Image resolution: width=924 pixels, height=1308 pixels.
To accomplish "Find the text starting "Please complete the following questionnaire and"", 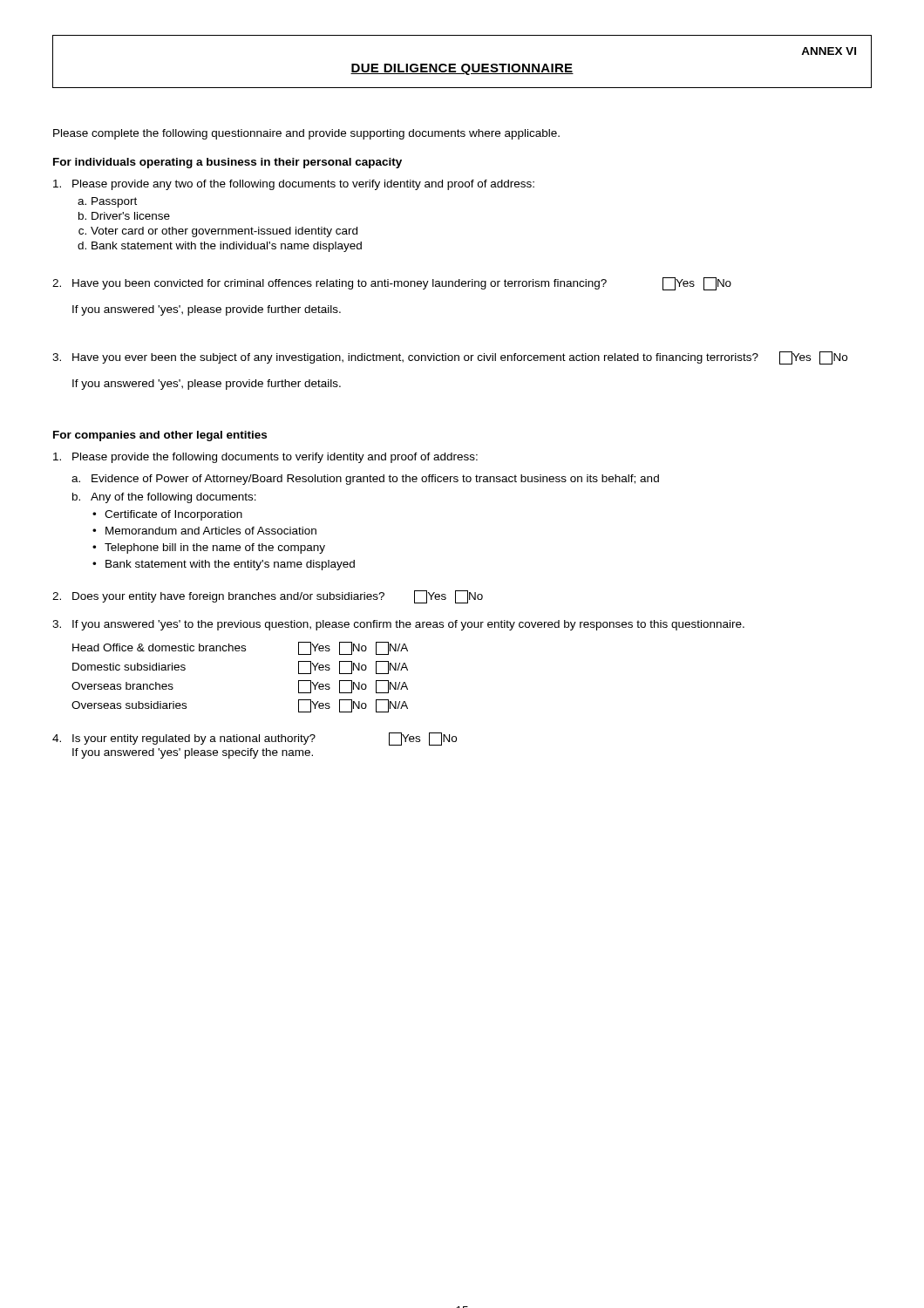I will click(x=306, y=133).
